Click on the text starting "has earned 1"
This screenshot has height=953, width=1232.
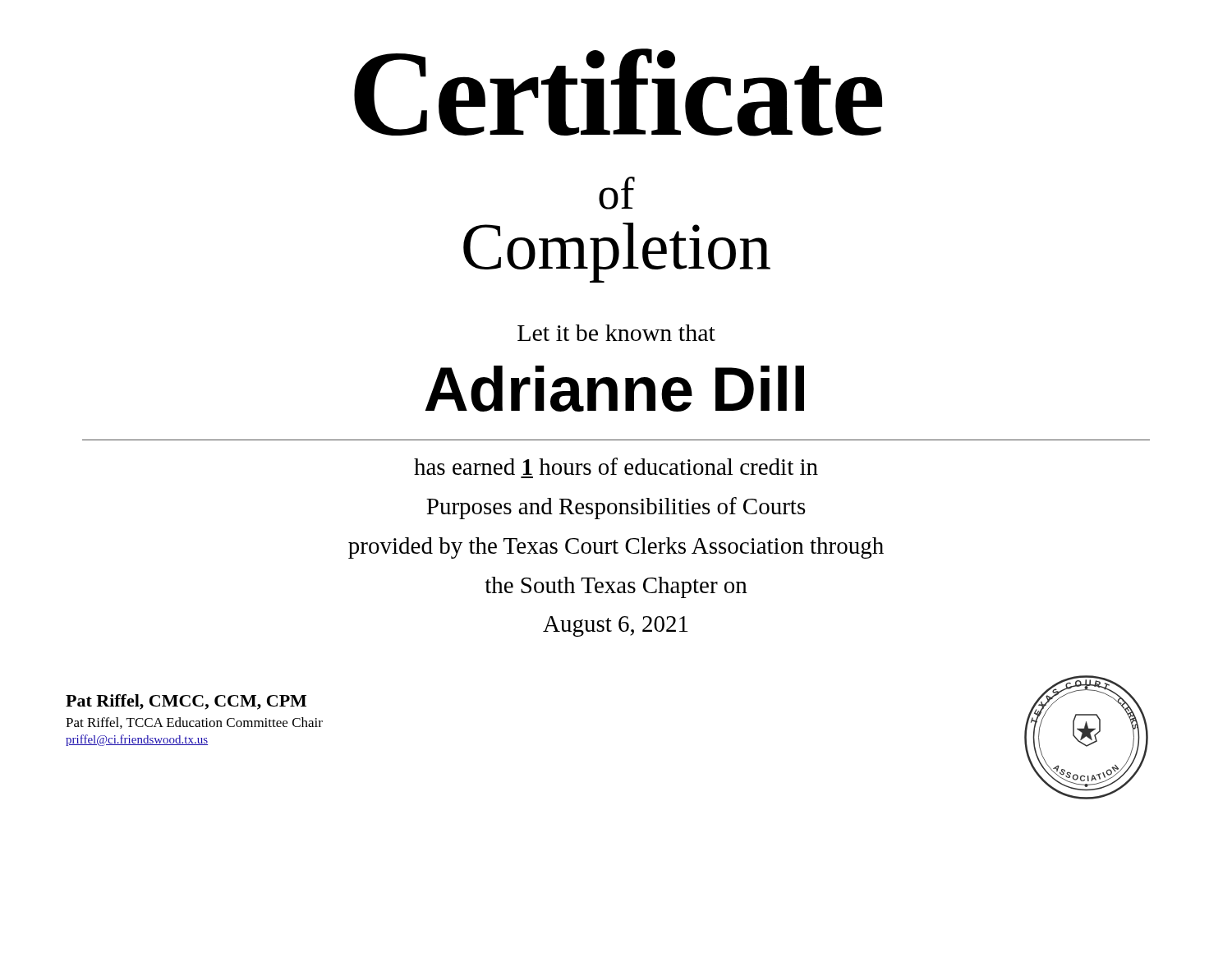[616, 545]
